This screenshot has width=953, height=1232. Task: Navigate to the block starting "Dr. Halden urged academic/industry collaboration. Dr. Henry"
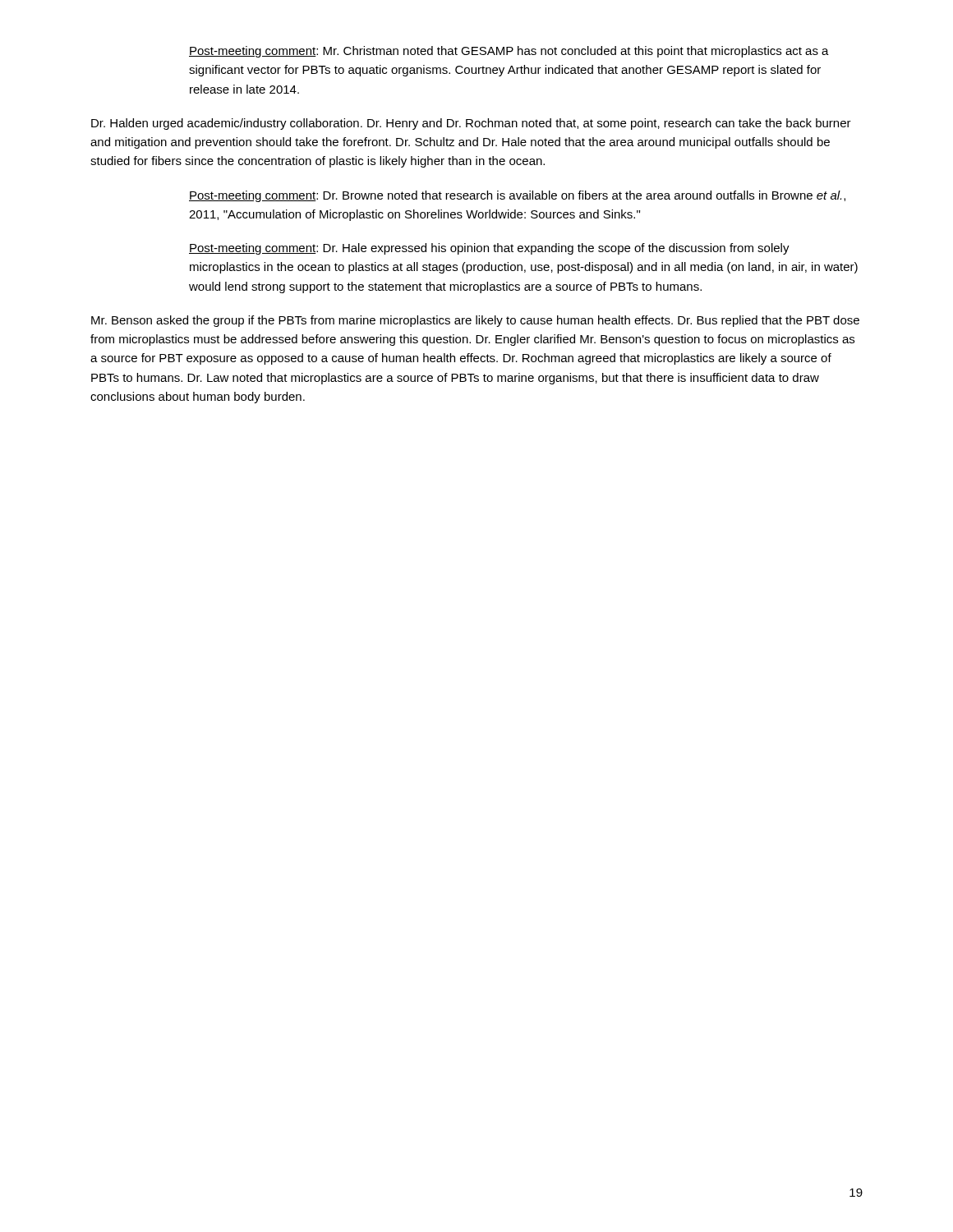(x=471, y=142)
